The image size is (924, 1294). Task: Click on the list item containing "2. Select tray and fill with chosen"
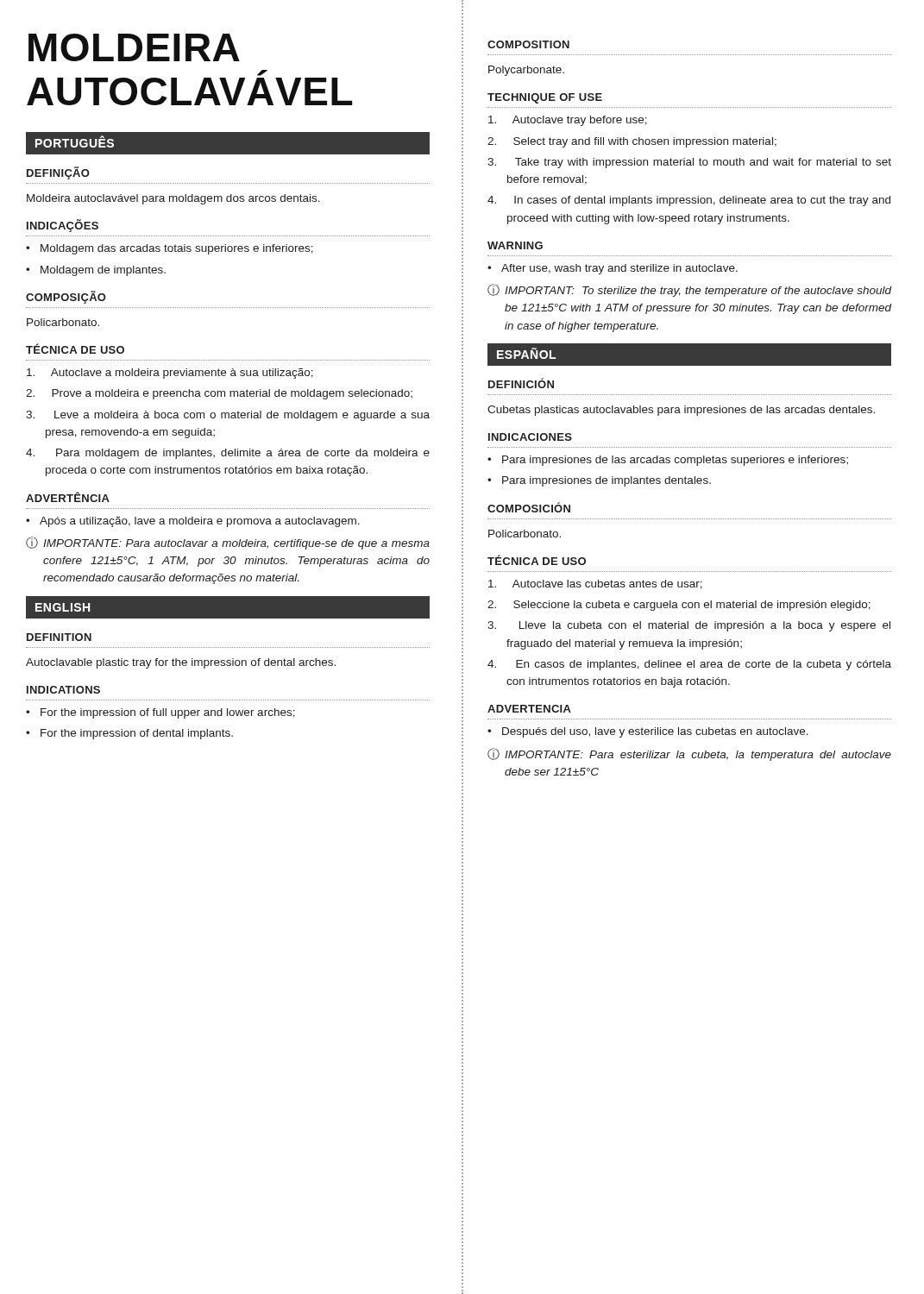pyautogui.click(x=689, y=141)
